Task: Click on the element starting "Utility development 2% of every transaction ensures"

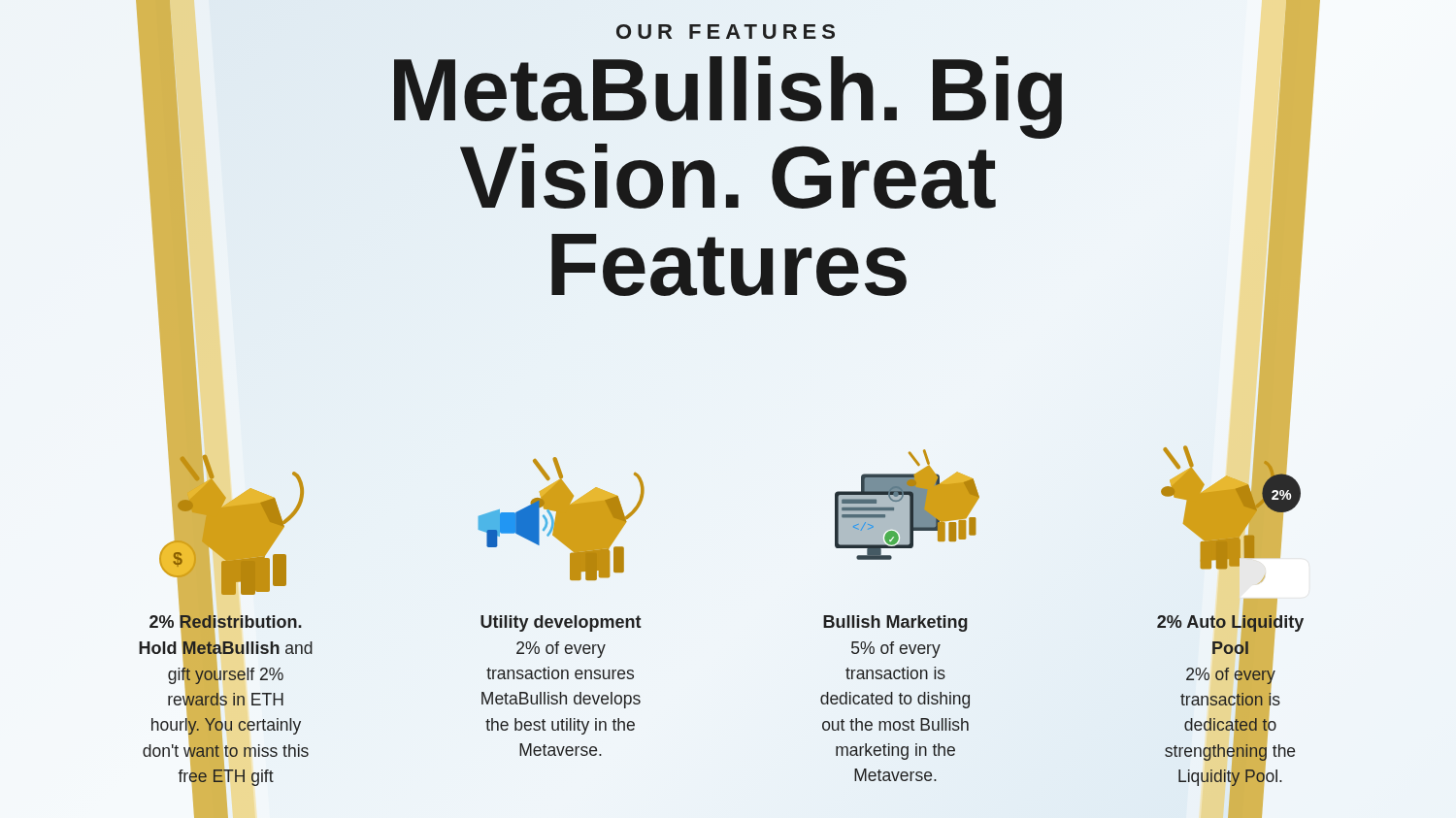Action: click(561, 686)
